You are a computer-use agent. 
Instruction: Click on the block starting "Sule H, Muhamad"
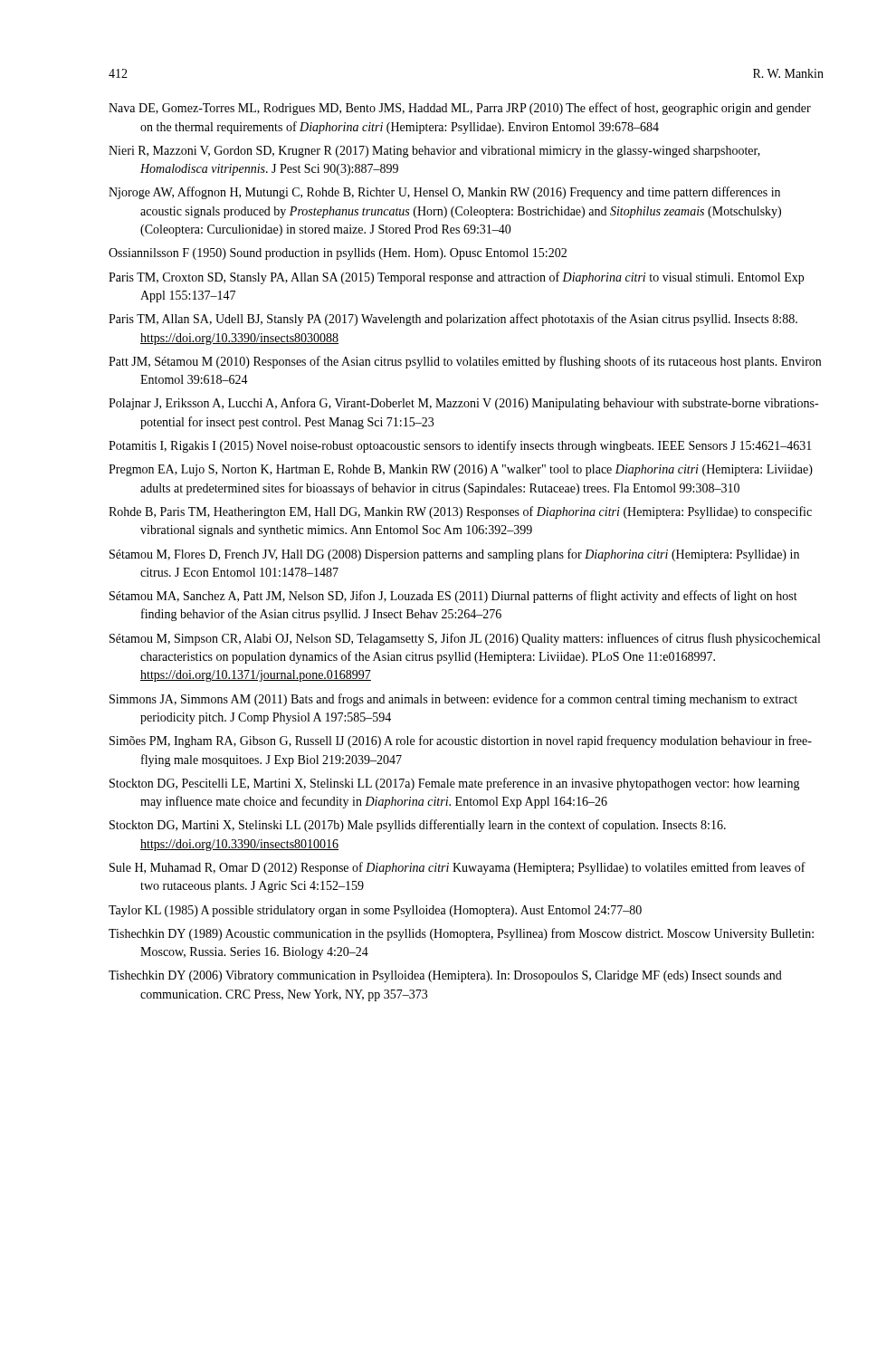tap(457, 877)
